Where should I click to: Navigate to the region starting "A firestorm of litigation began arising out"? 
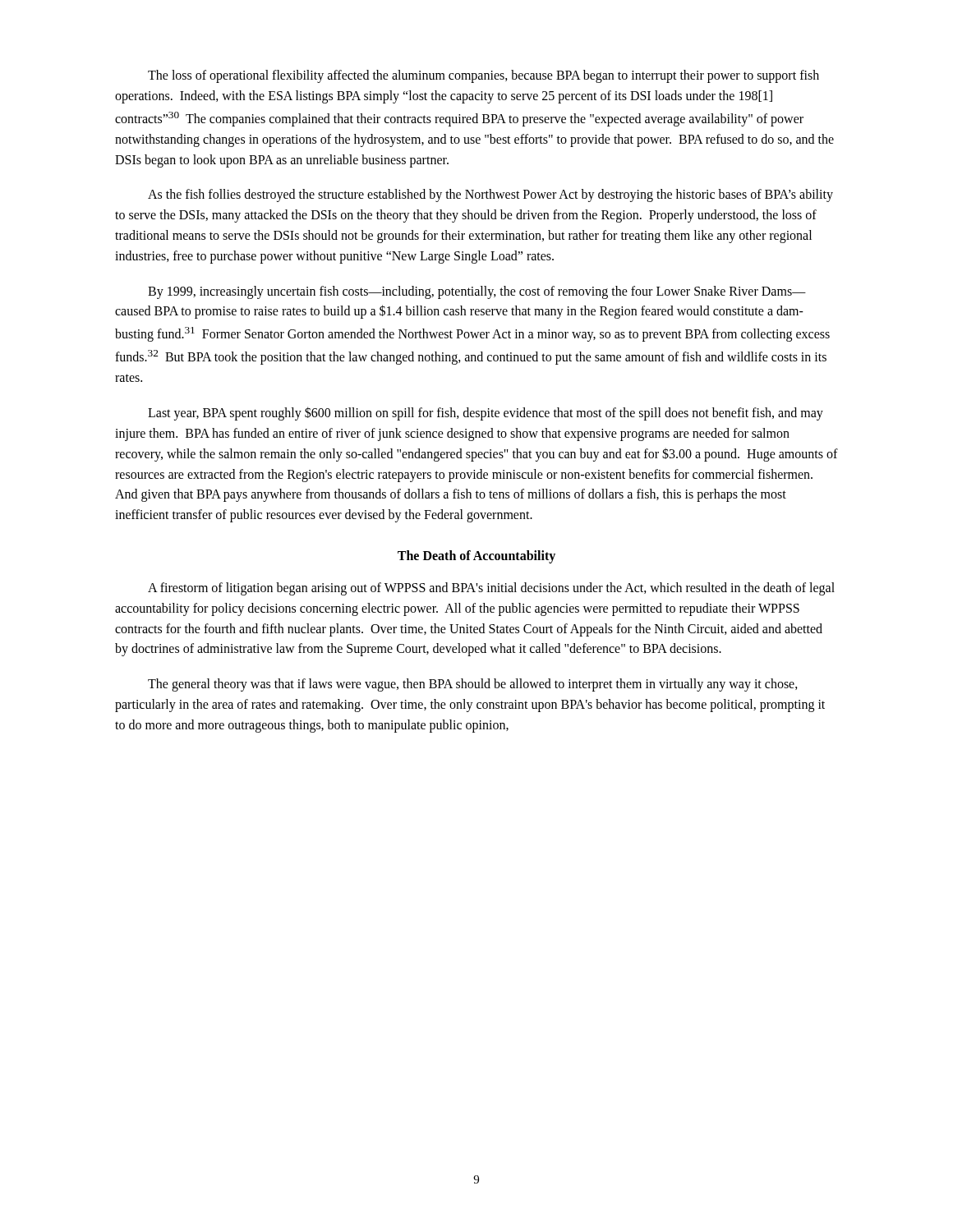(x=476, y=657)
